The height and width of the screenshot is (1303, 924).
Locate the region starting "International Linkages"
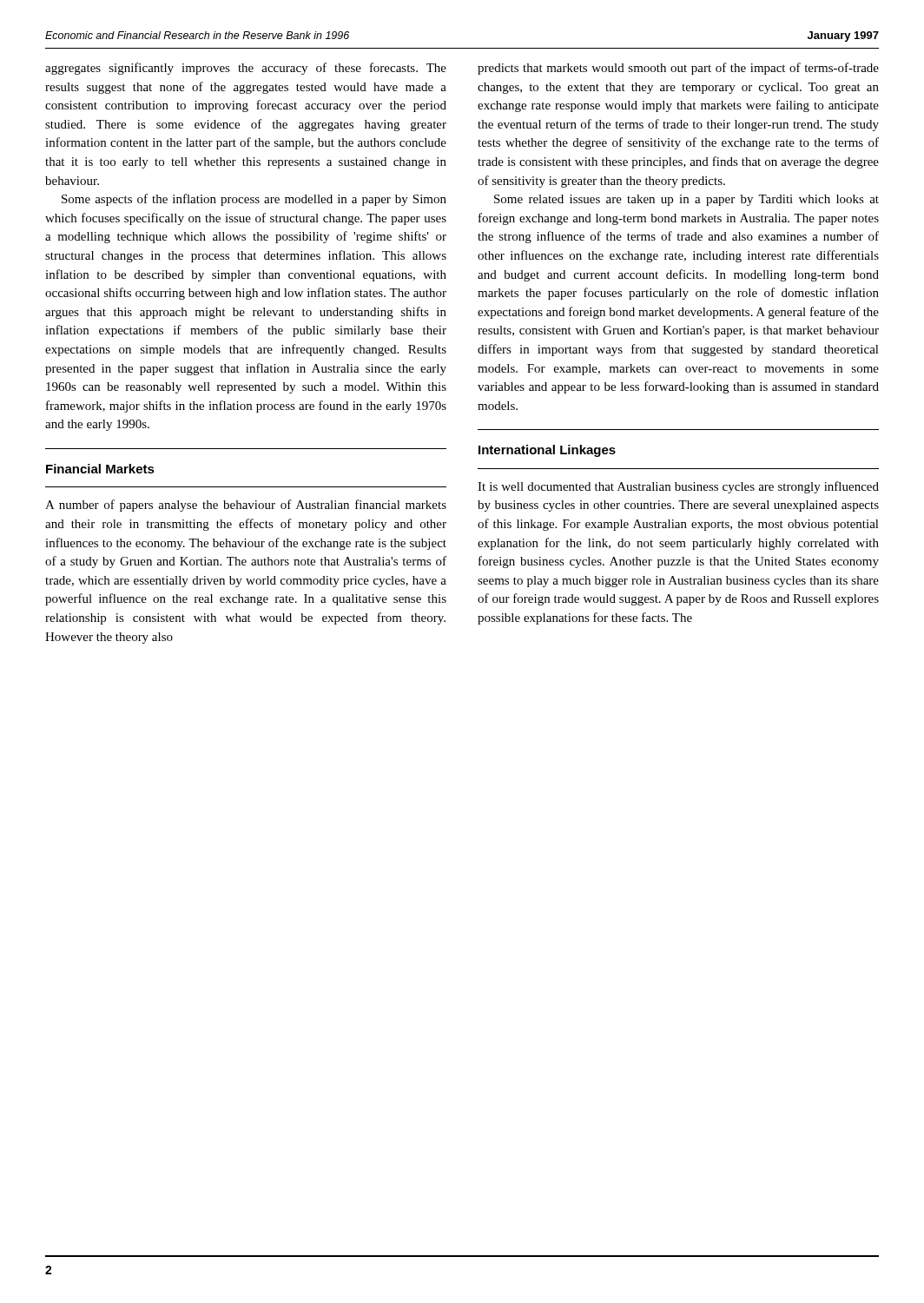(547, 451)
